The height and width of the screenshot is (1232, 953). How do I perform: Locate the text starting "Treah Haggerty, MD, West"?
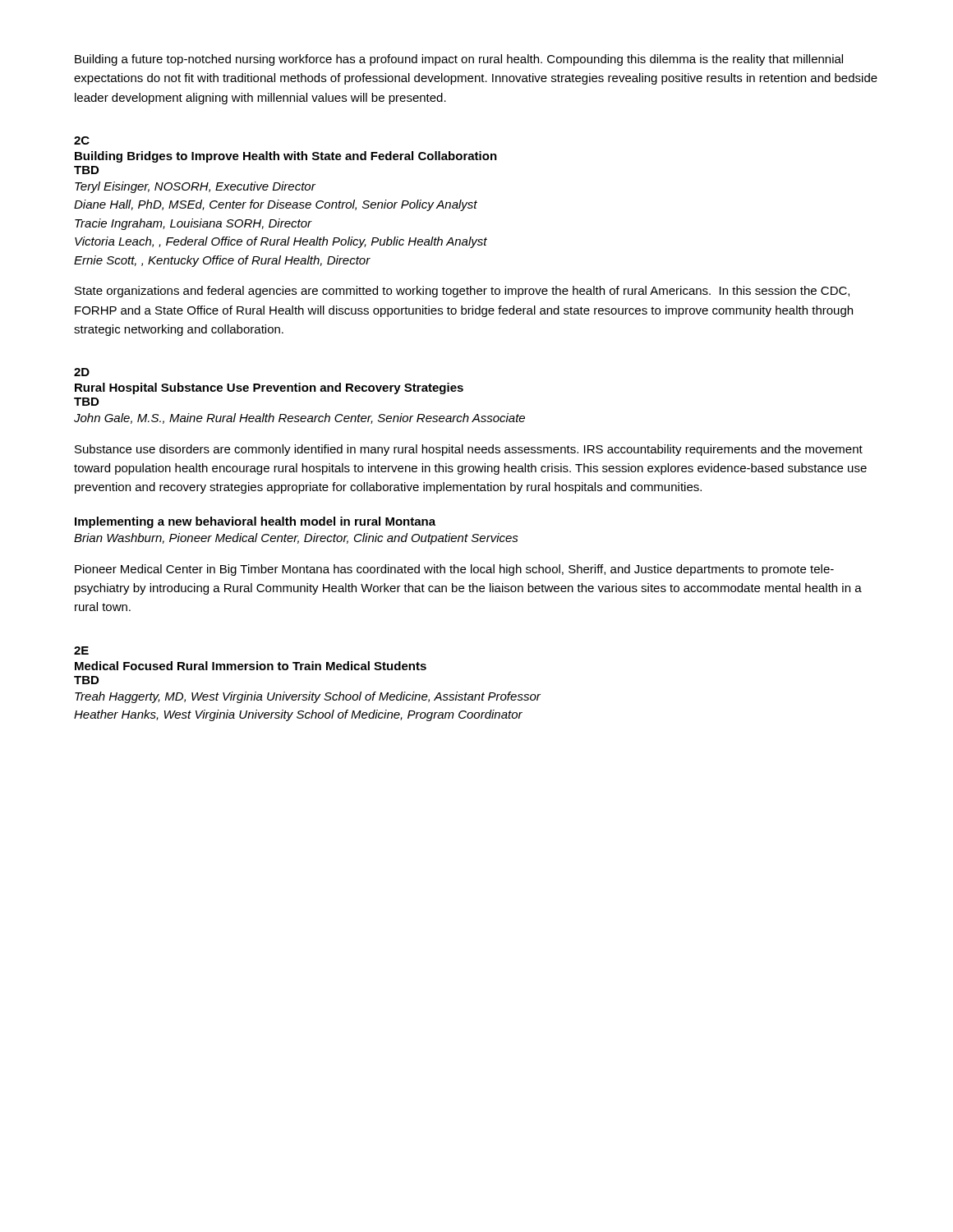point(307,705)
